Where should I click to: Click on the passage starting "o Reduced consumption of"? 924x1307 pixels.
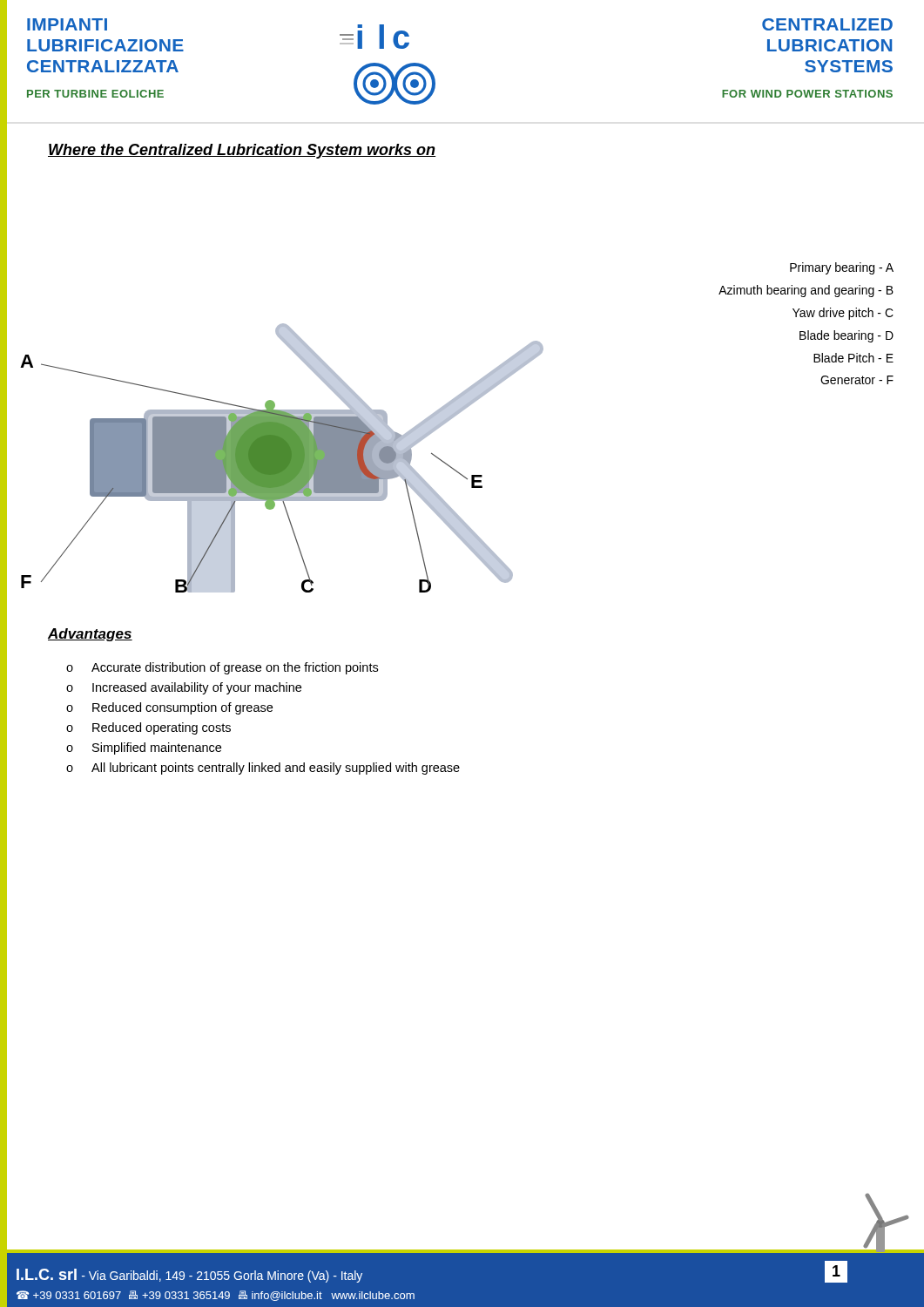pos(161,708)
